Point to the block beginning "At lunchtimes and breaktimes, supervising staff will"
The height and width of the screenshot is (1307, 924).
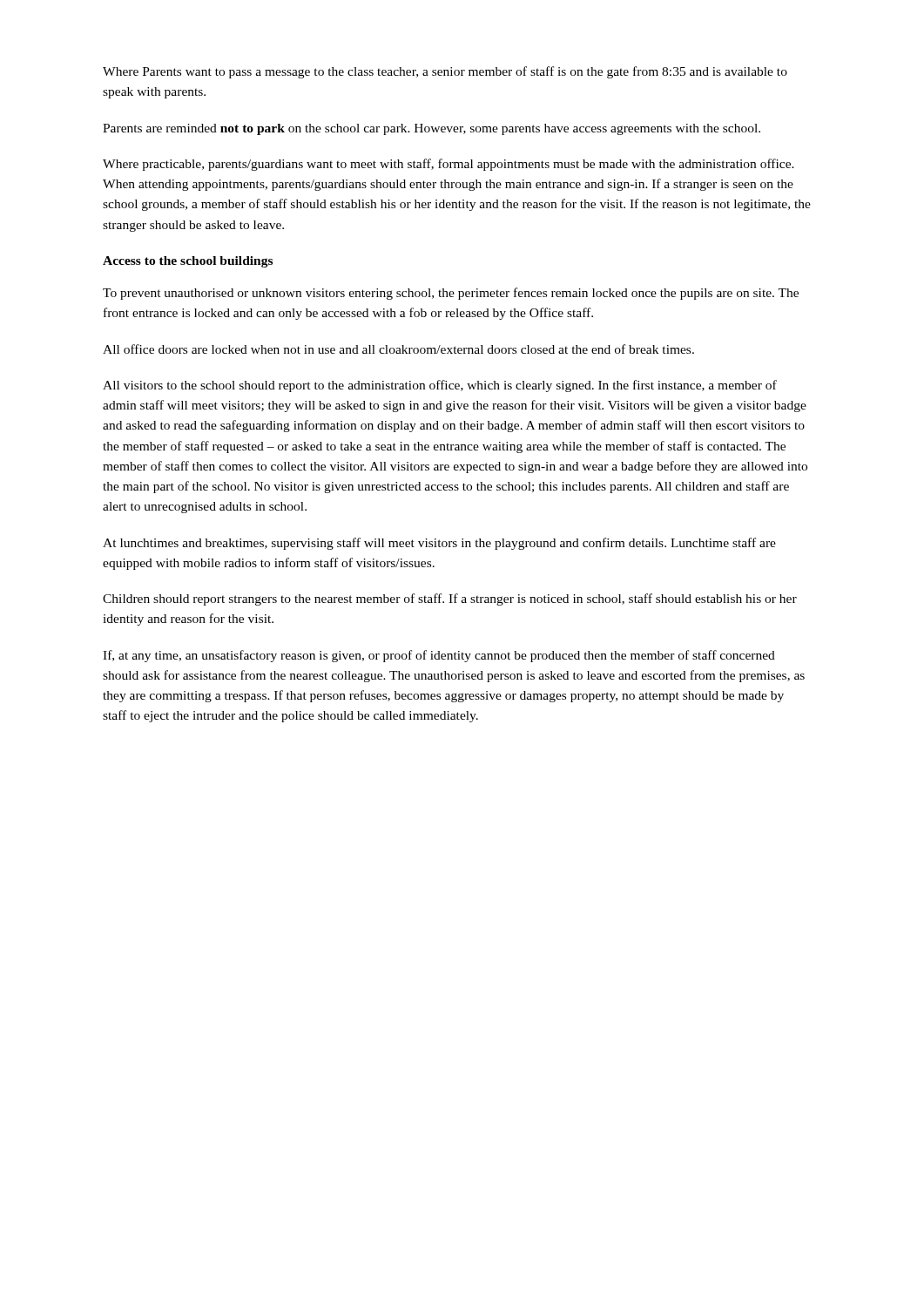[x=439, y=552]
